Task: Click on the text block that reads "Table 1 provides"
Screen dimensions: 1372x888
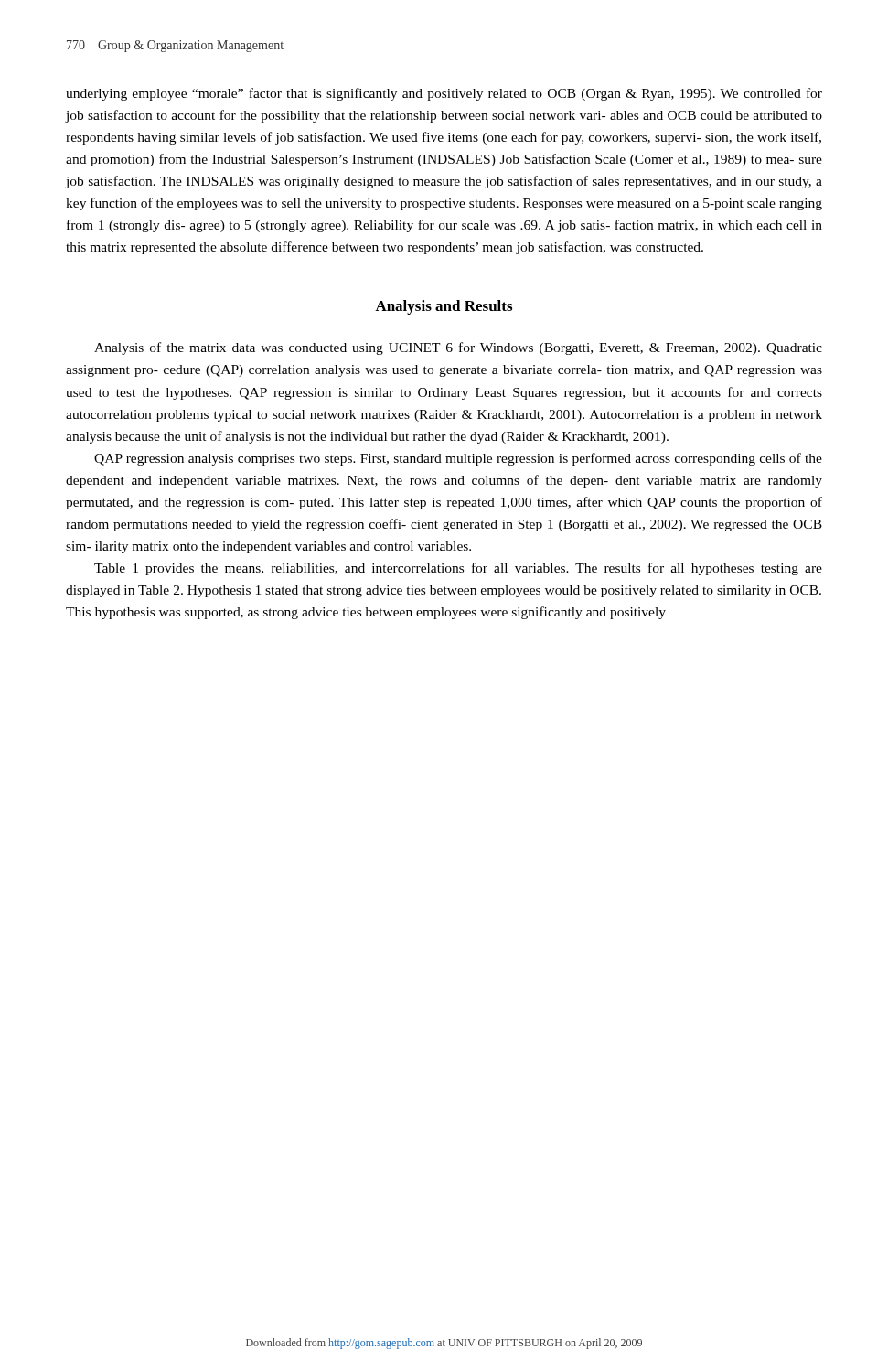Action: 444,590
